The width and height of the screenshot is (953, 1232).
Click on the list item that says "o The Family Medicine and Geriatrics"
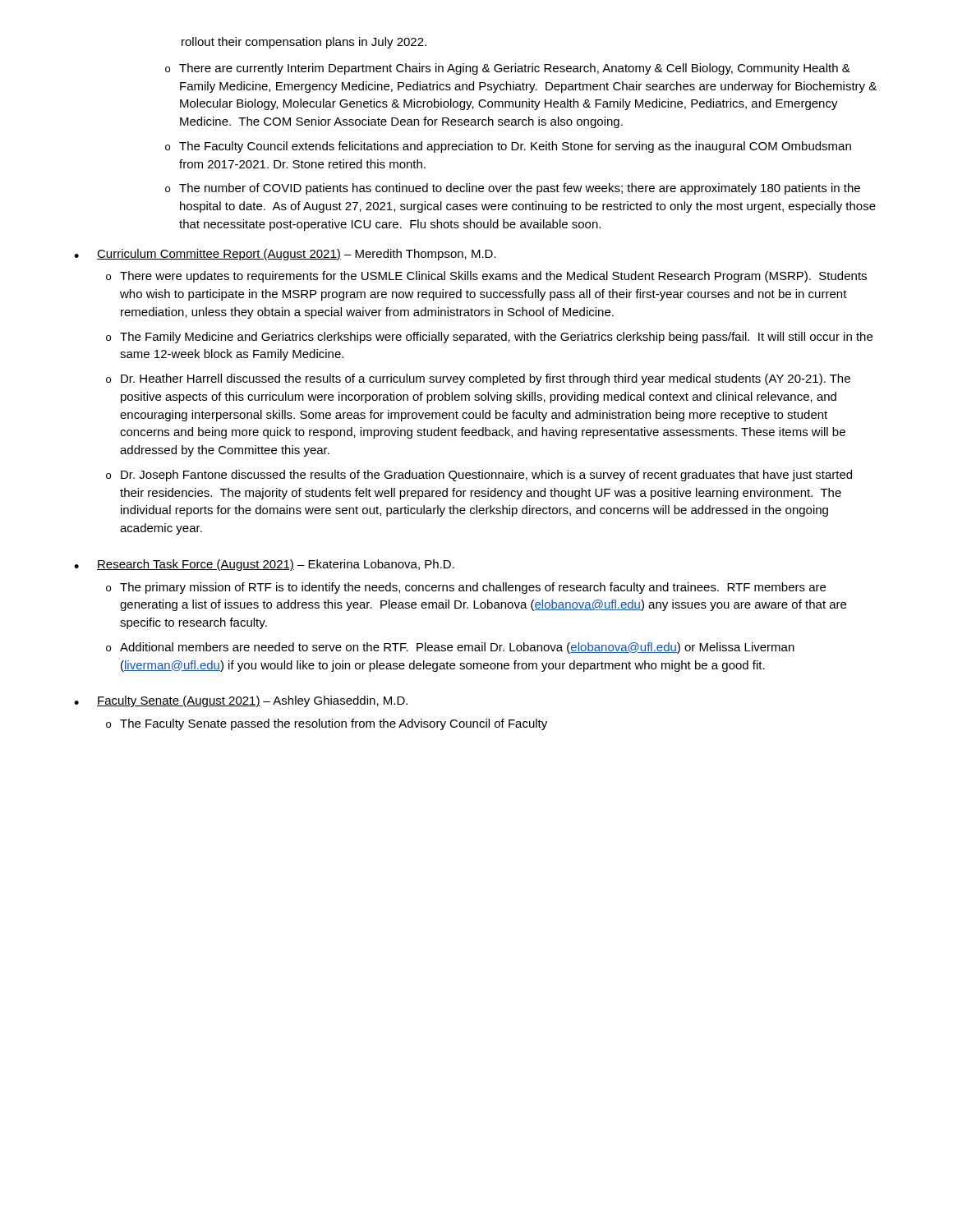coord(488,345)
